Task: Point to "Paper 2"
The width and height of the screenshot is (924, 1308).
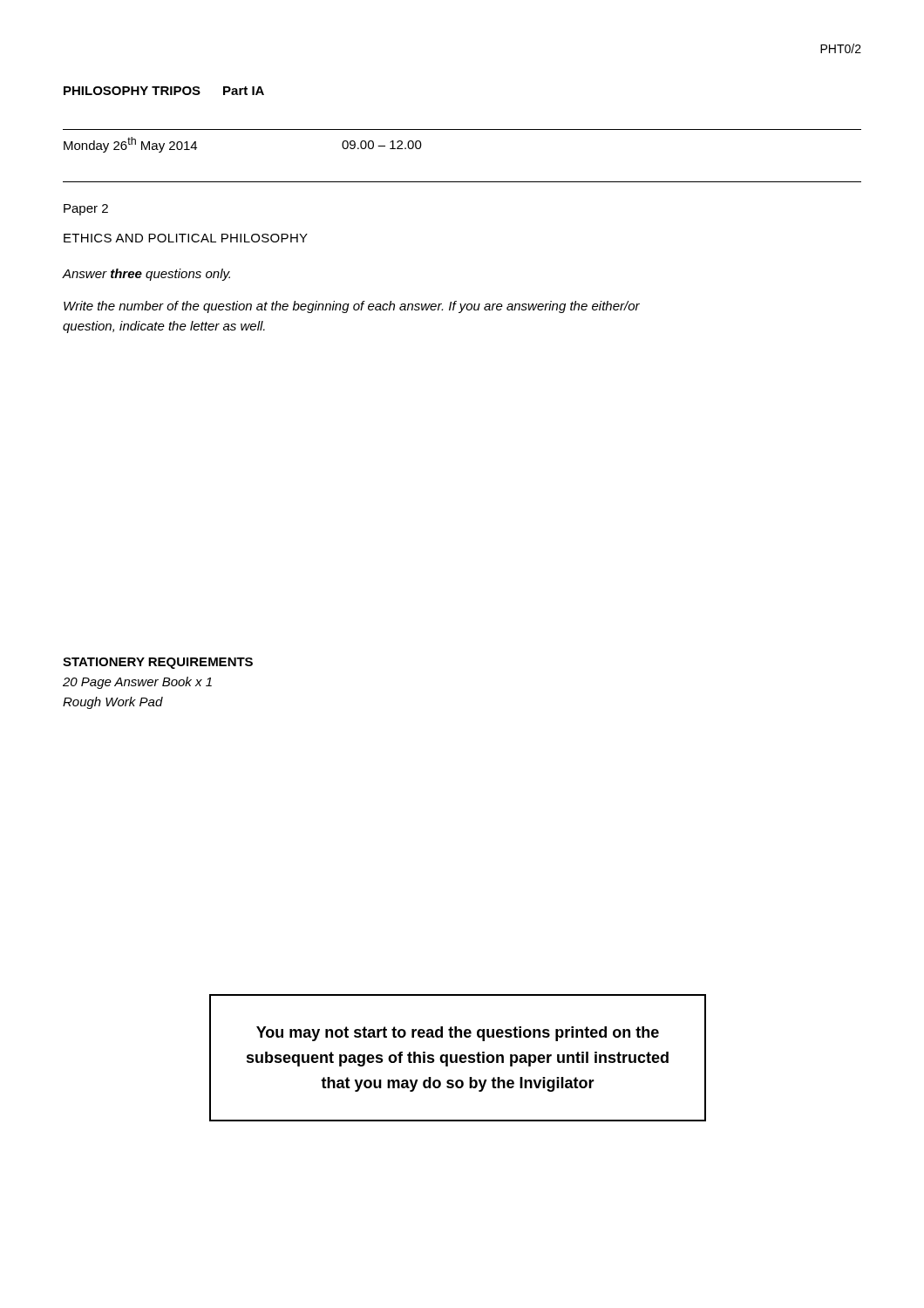Action: click(86, 208)
